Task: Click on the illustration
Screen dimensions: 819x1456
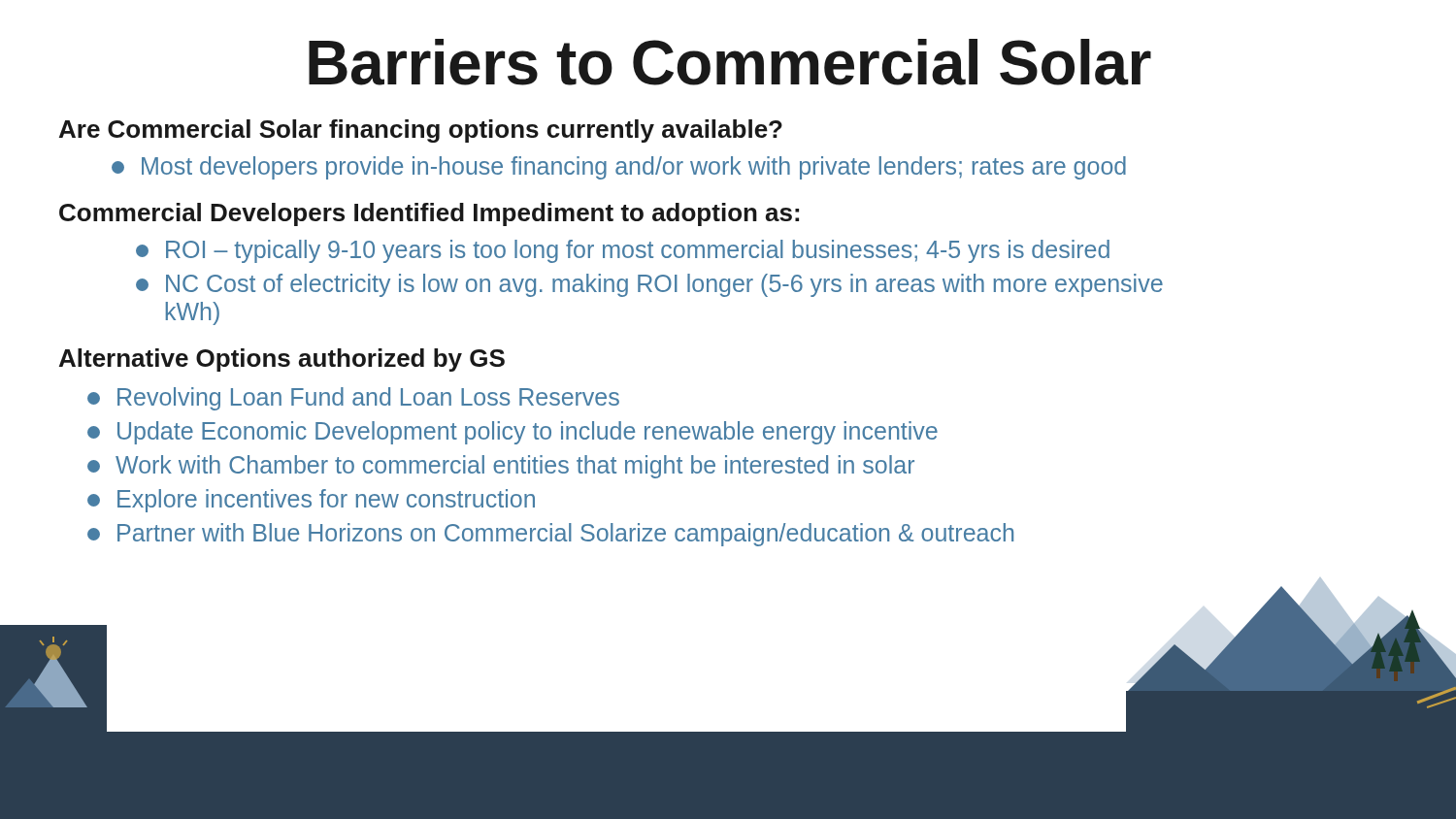Action: pyautogui.click(x=1291, y=630)
